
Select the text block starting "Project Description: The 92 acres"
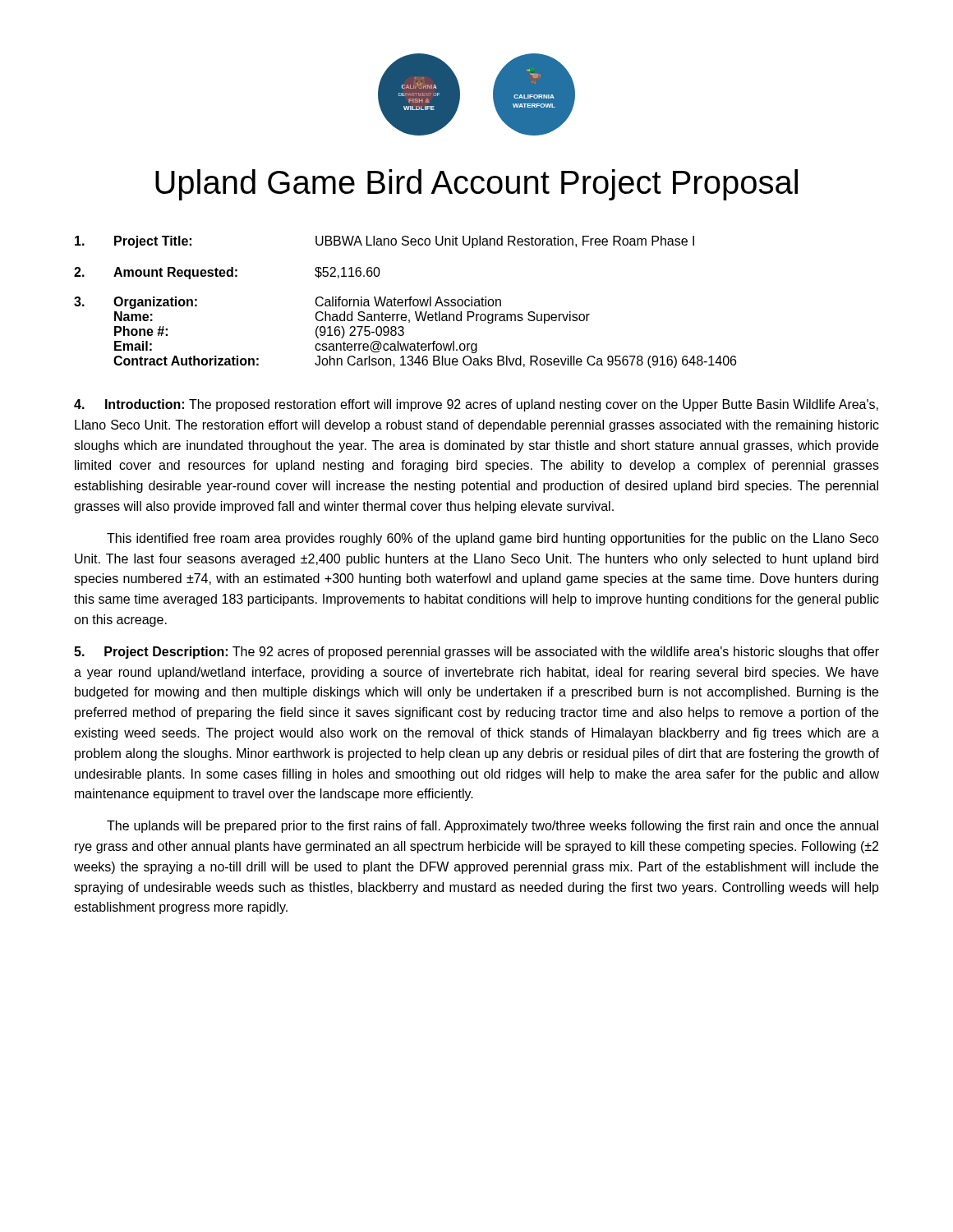click(476, 780)
